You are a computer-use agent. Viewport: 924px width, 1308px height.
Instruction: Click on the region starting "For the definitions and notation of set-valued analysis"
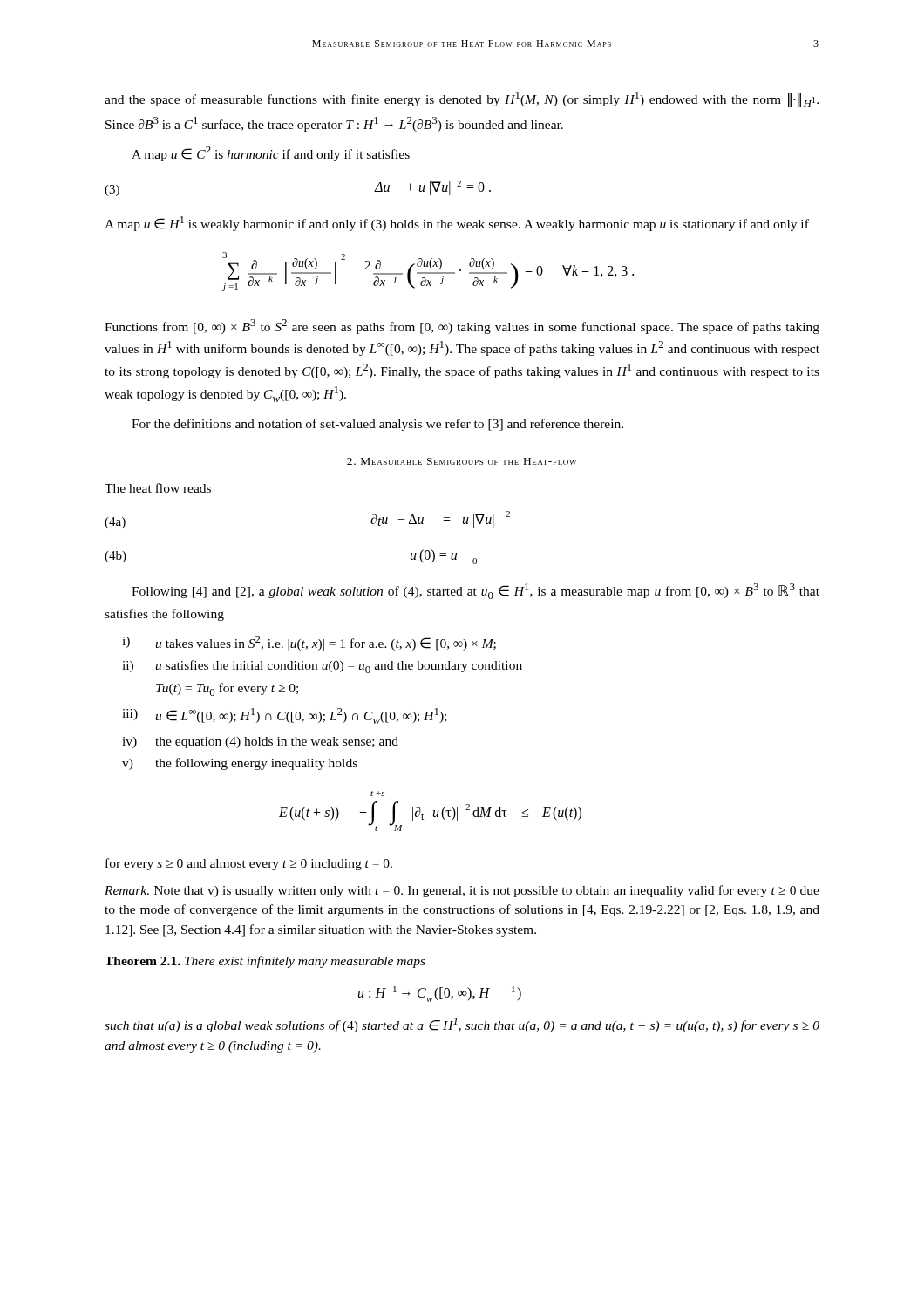462,424
